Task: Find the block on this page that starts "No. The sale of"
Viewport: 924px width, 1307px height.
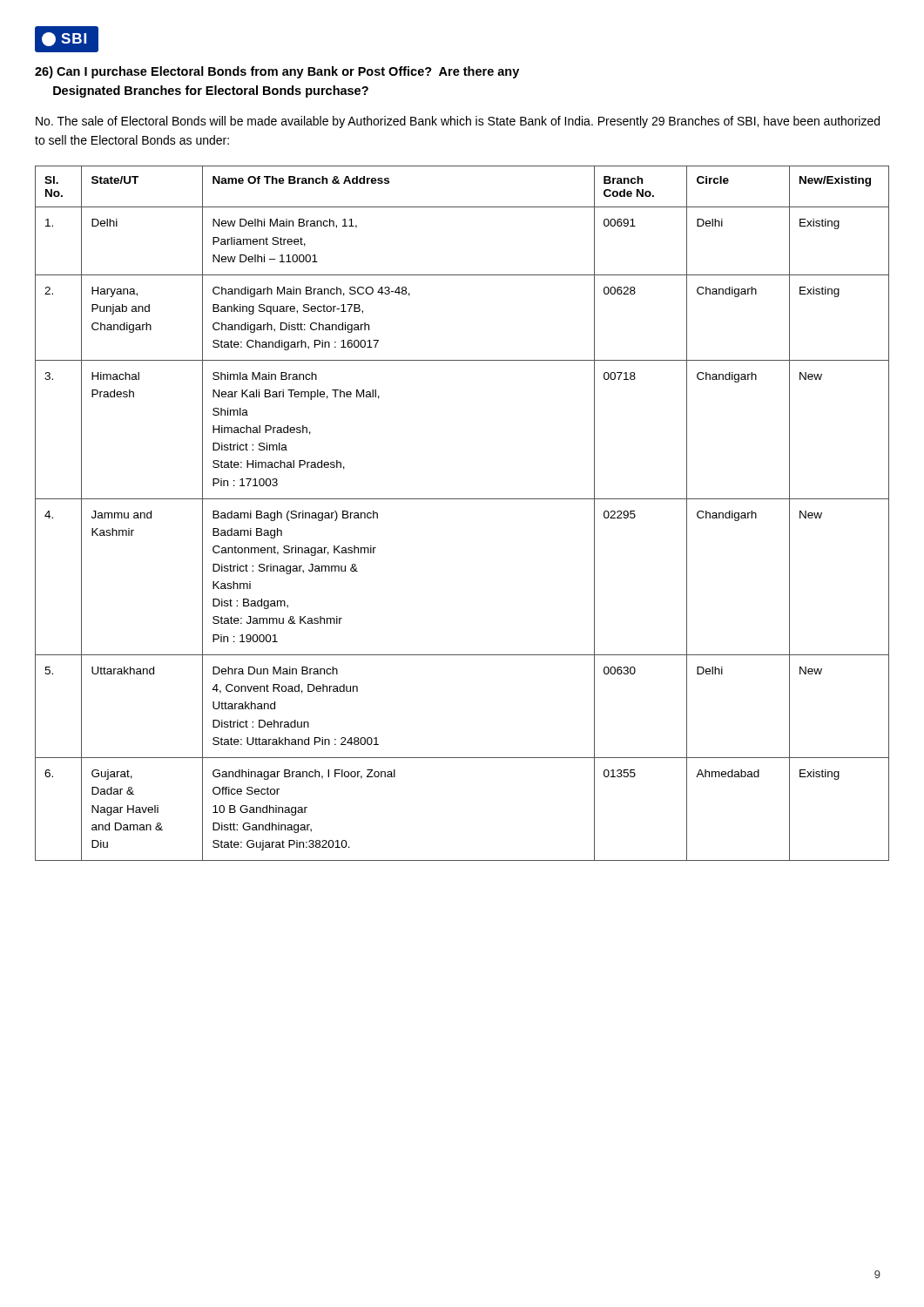Action: pos(458,130)
